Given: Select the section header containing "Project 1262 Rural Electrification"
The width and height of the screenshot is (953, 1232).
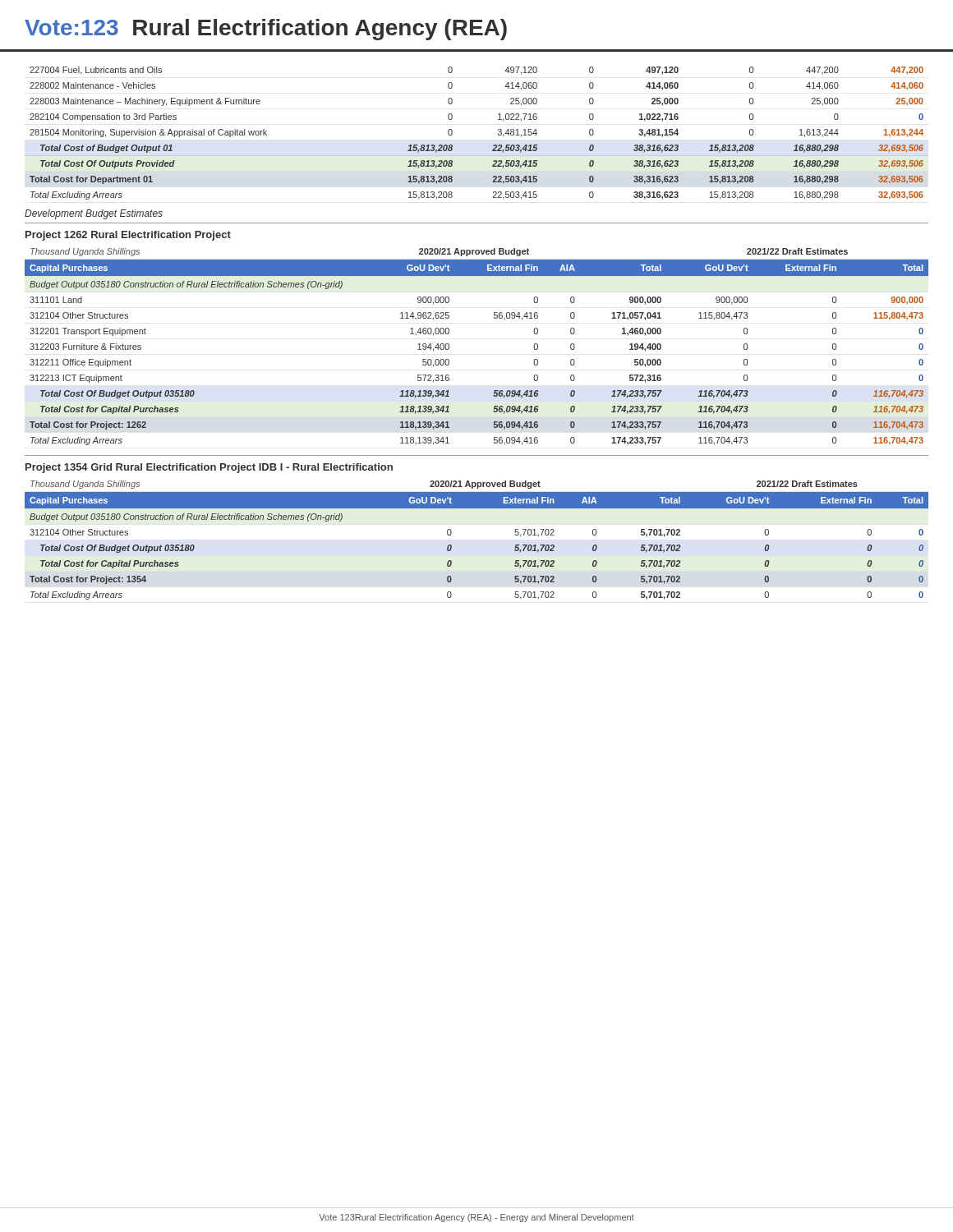Looking at the screenshot, I should [x=128, y=234].
